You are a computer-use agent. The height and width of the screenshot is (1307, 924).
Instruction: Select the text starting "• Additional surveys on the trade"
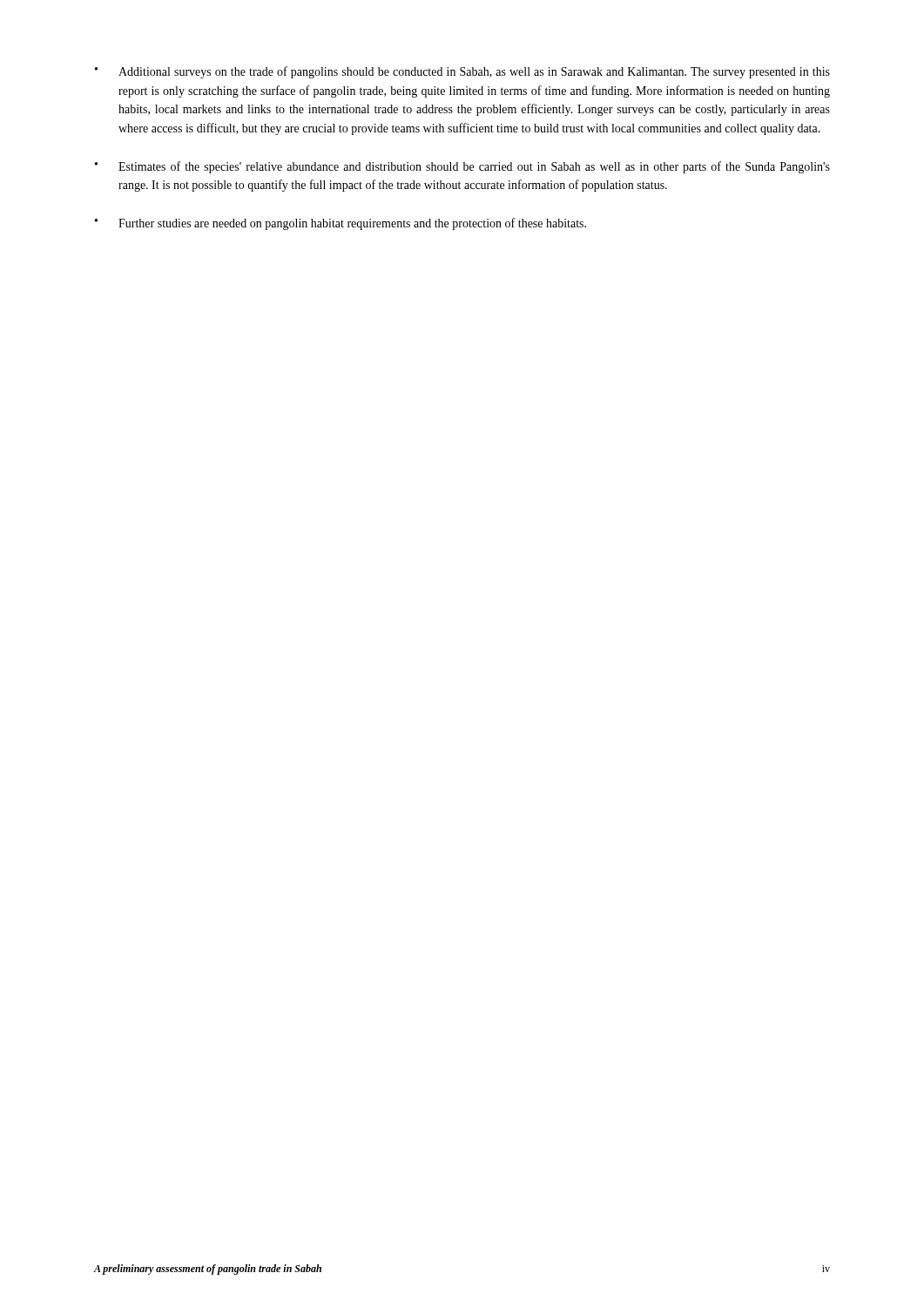coord(462,101)
